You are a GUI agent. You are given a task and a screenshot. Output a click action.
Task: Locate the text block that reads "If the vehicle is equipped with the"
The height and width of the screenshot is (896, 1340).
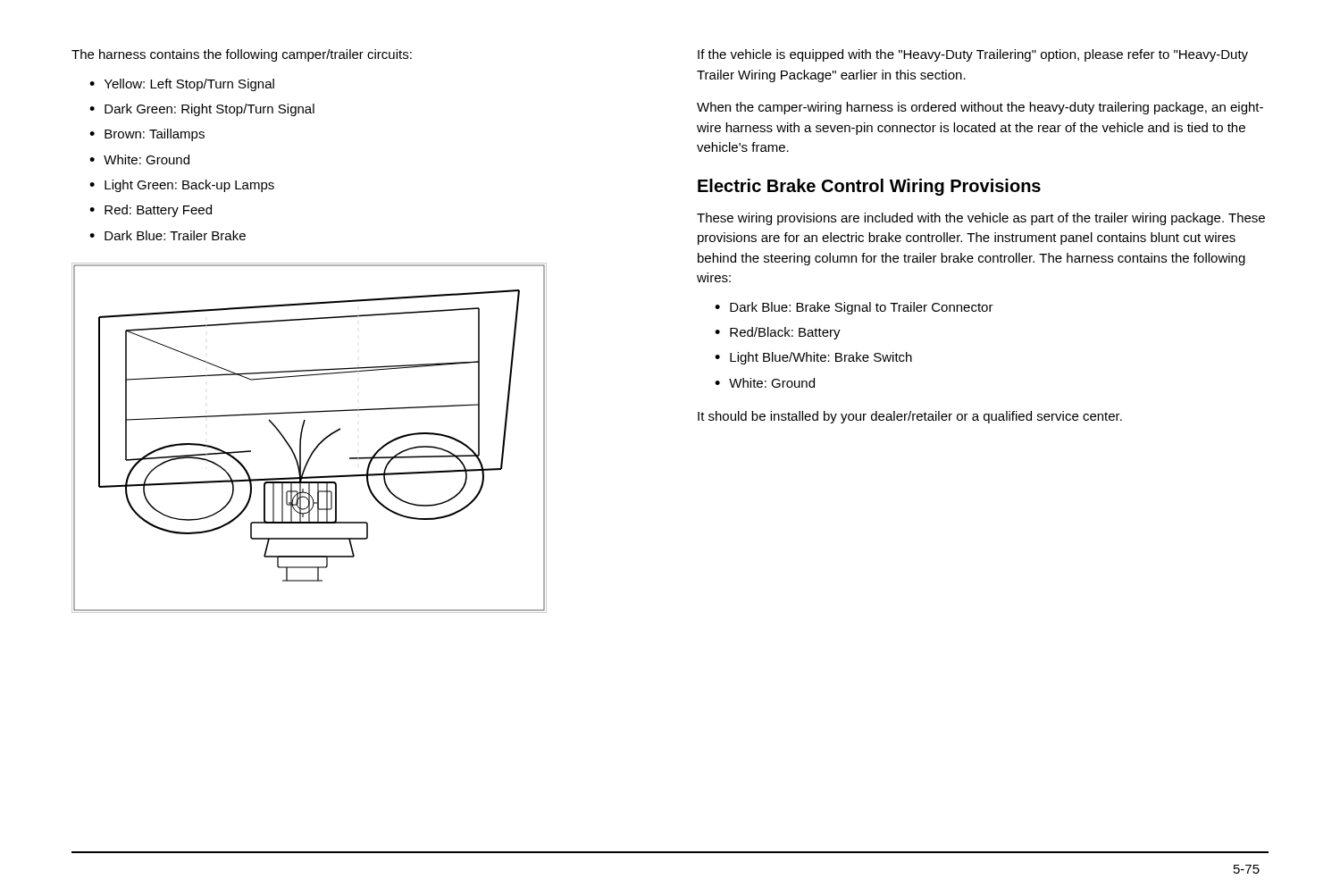[x=972, y=64]
